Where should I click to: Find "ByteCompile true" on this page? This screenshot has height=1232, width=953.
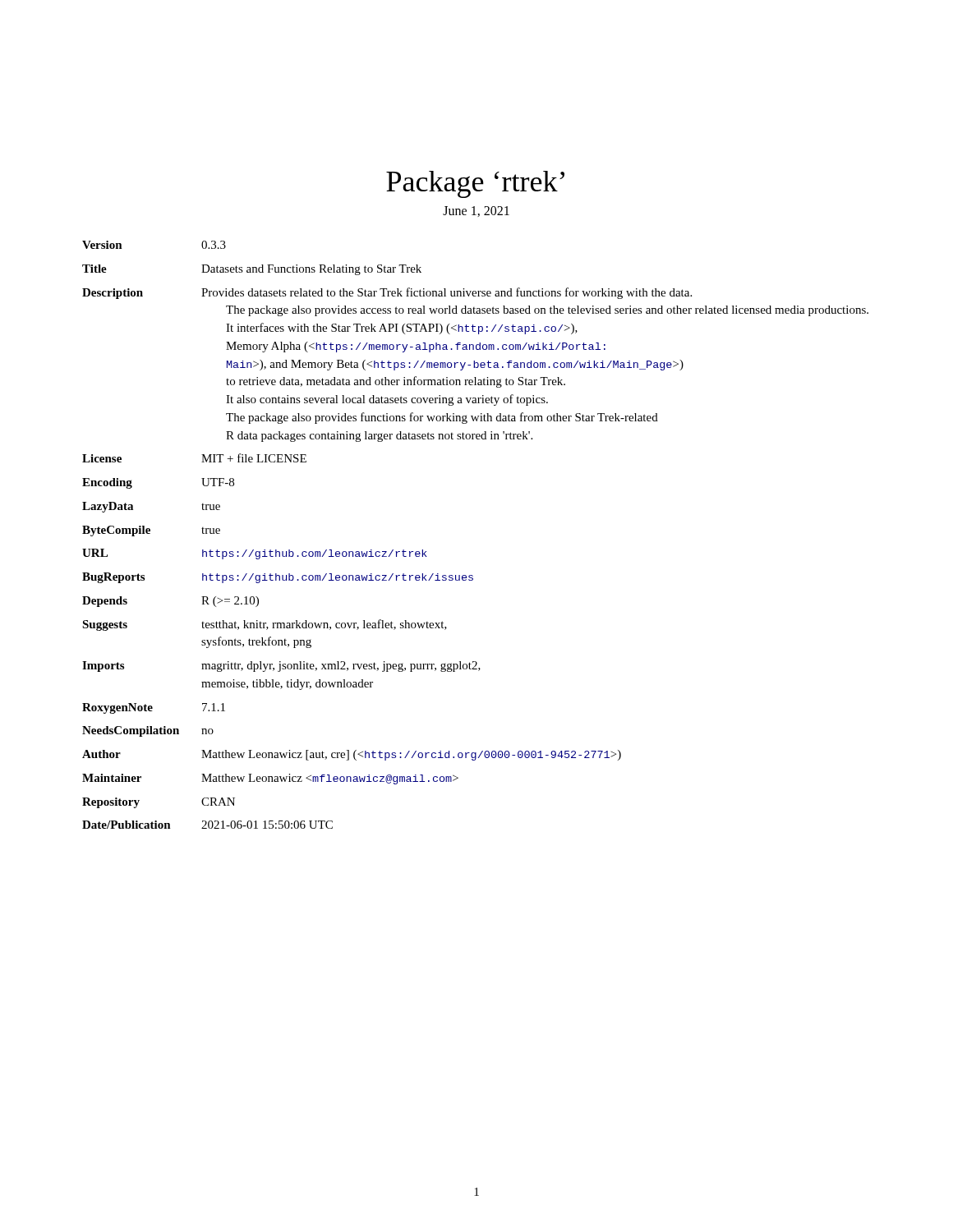tap(151, 531)
